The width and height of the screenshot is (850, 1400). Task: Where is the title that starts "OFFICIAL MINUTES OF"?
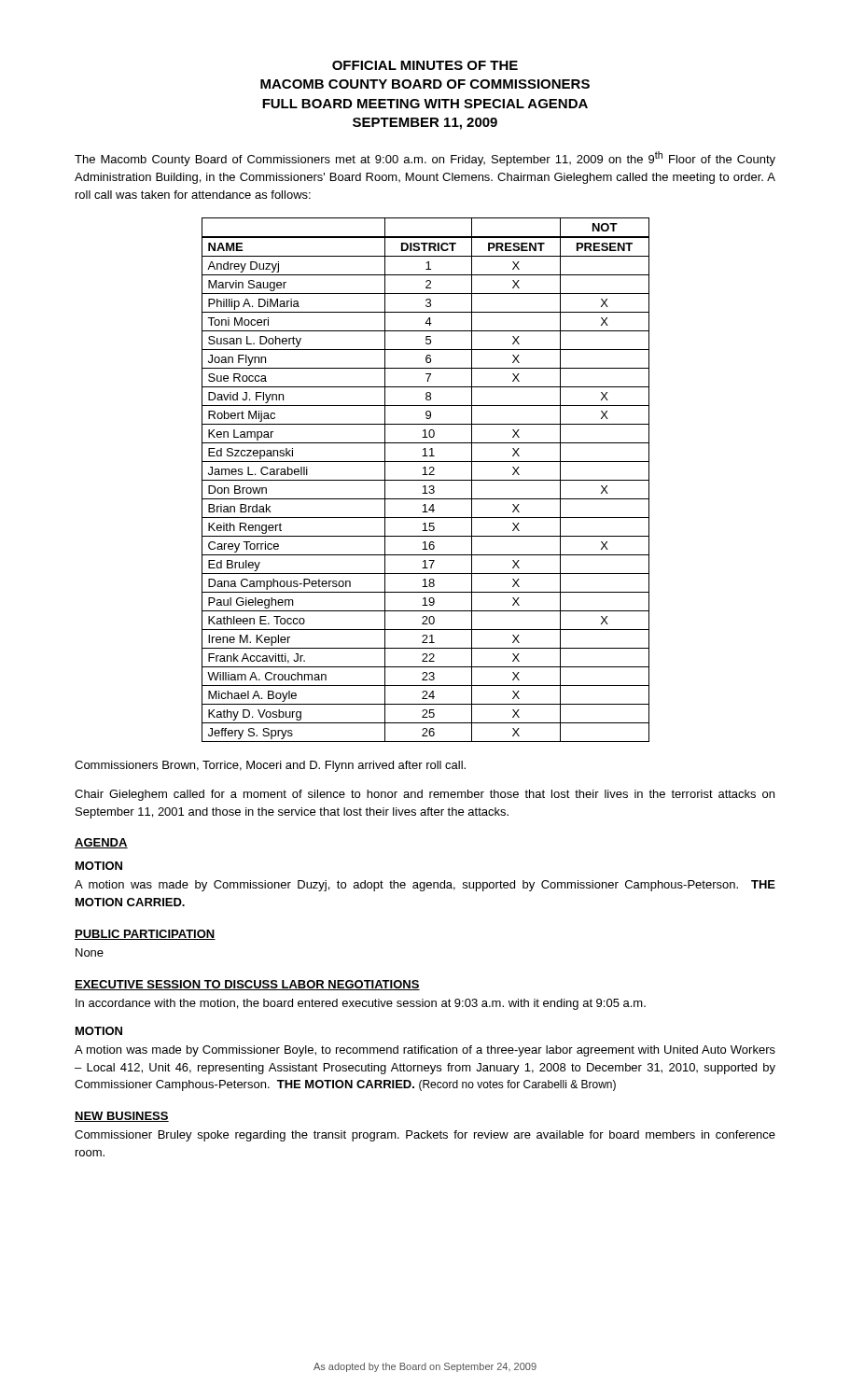[425, 94]
